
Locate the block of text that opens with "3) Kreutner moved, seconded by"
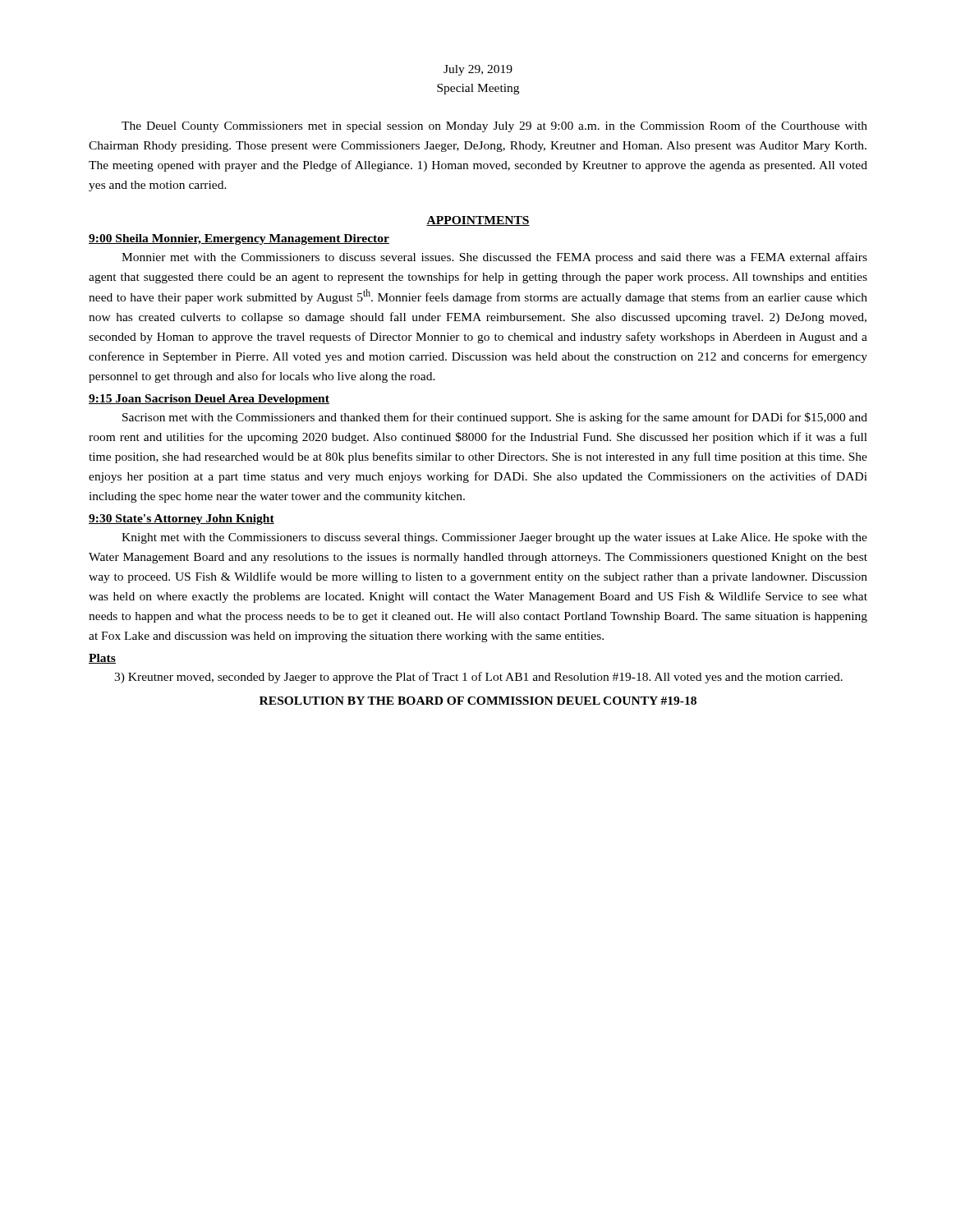pyautogui.click(x=466, y=676)
